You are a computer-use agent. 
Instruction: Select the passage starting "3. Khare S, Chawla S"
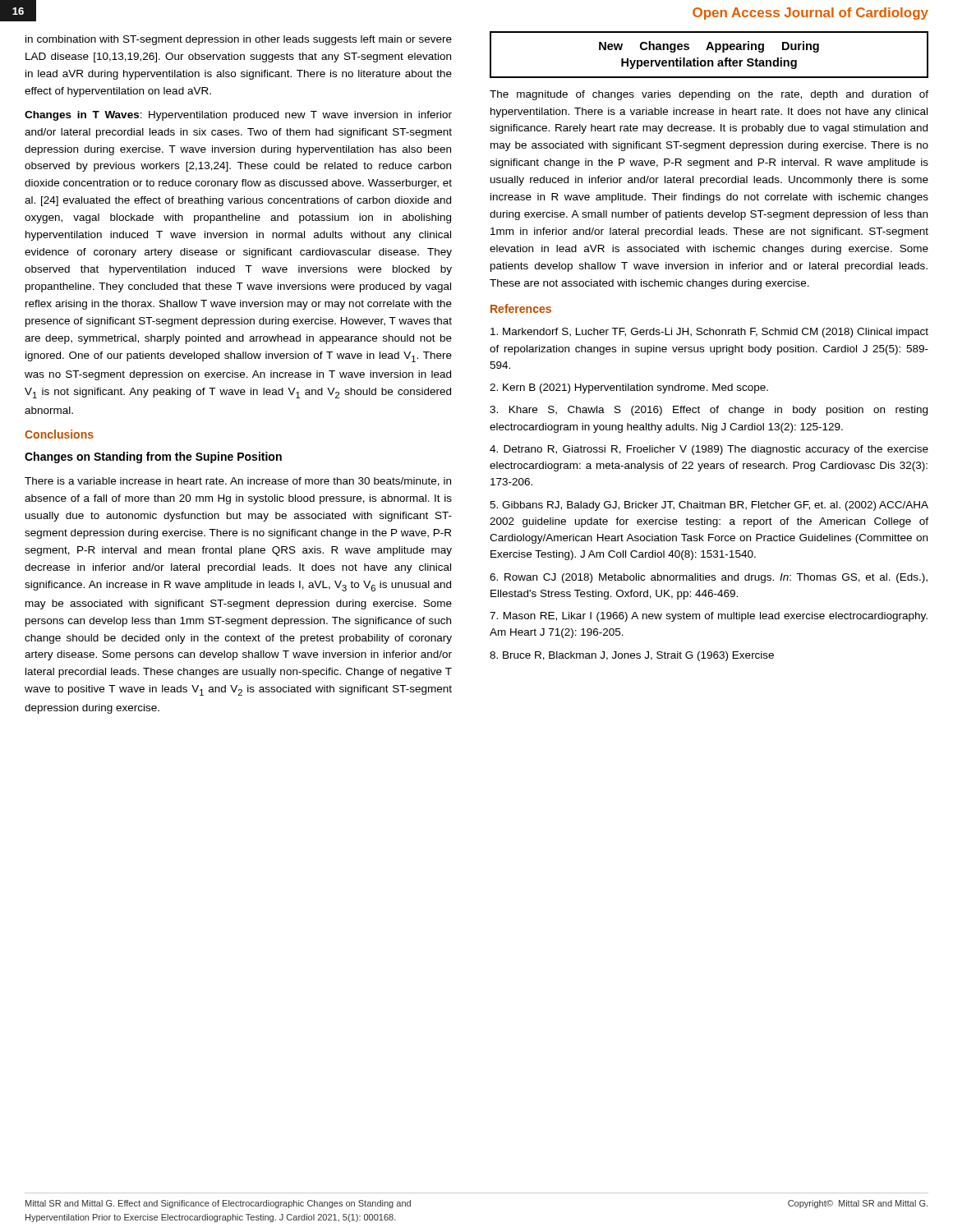tap(709, 419)
